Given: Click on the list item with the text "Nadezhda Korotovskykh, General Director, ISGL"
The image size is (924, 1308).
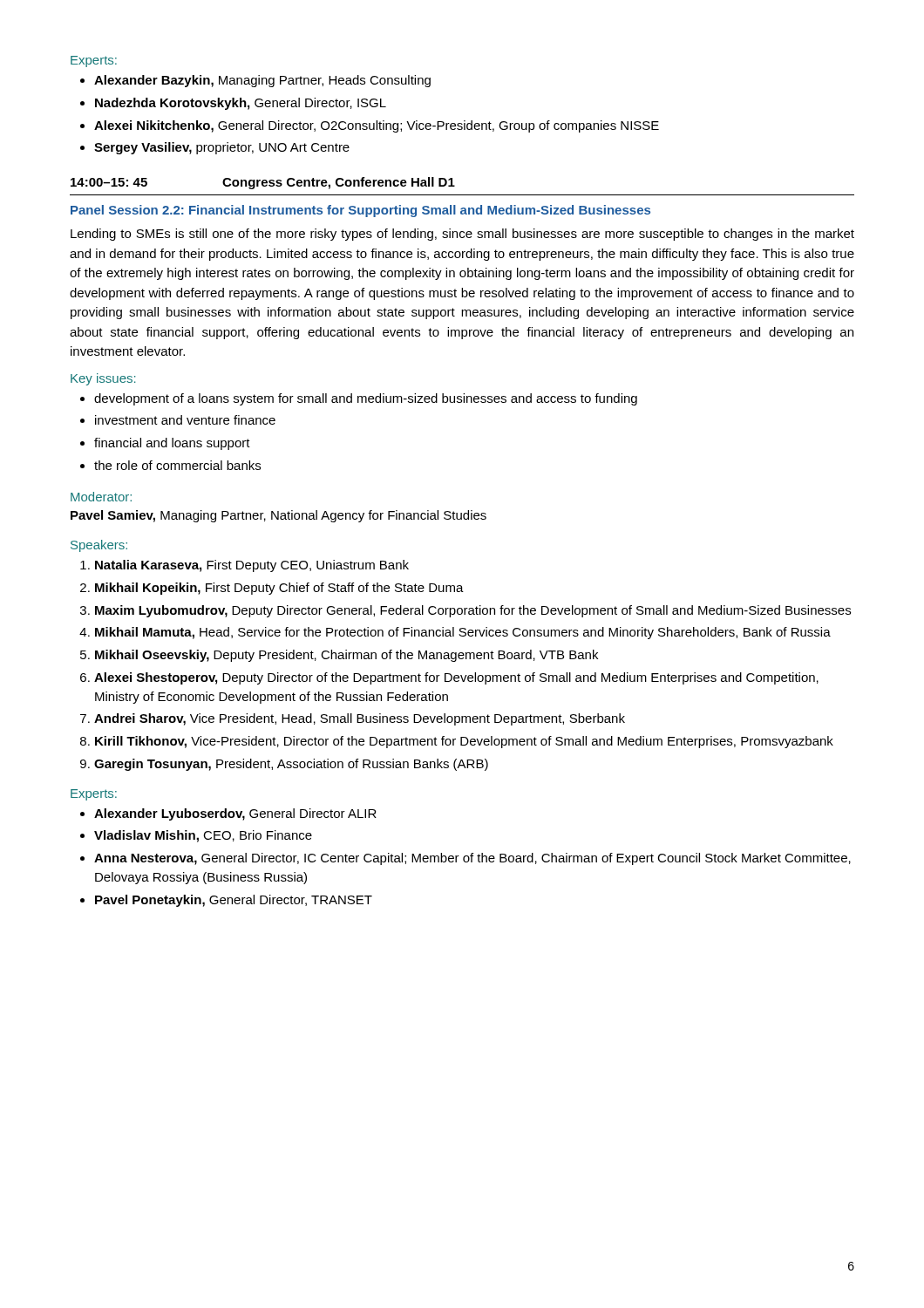Looking at the screenshot, I should tap(233, 104).
